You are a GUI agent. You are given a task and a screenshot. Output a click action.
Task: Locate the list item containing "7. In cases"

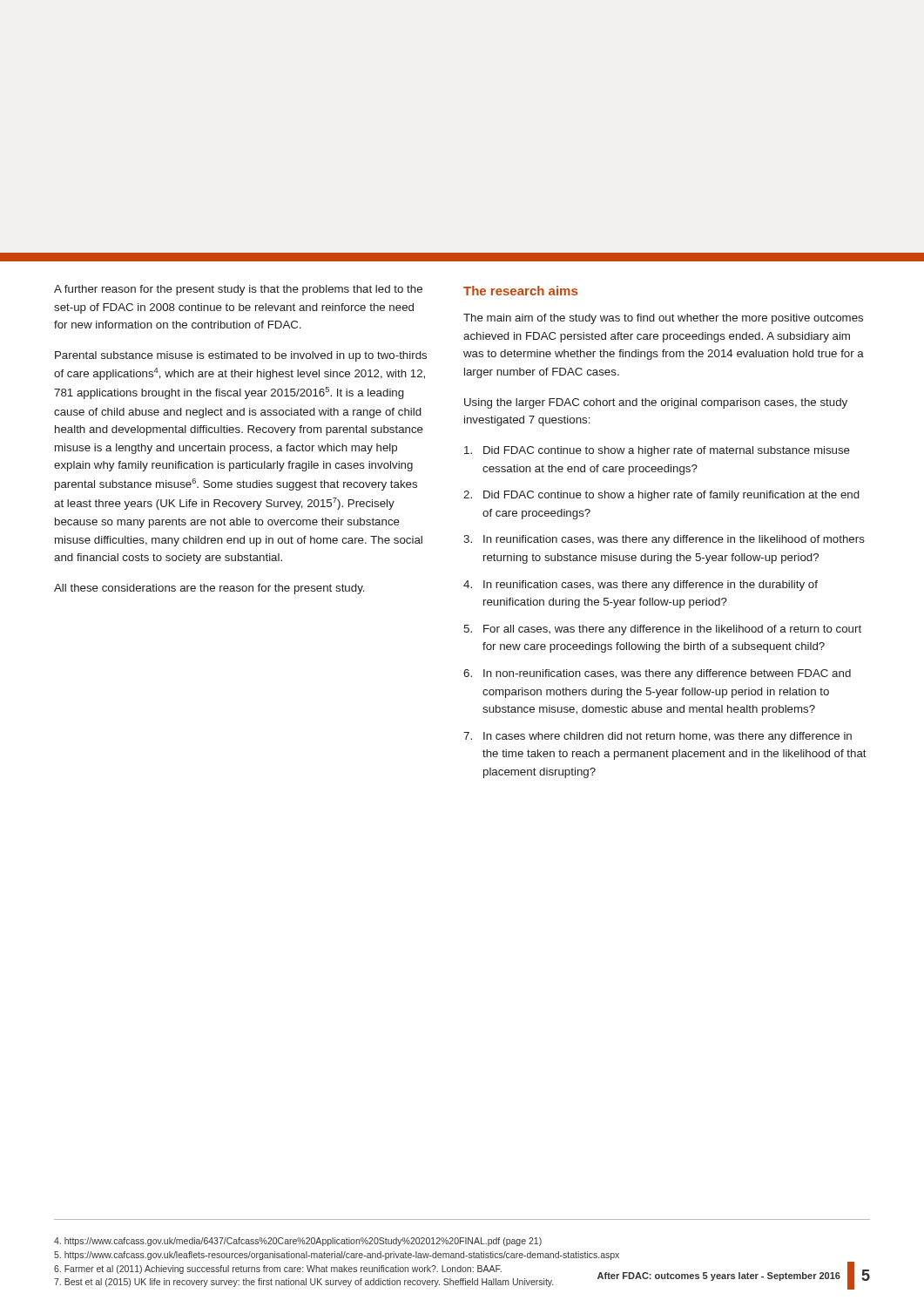pyautogui.click(x=667, y=754)
